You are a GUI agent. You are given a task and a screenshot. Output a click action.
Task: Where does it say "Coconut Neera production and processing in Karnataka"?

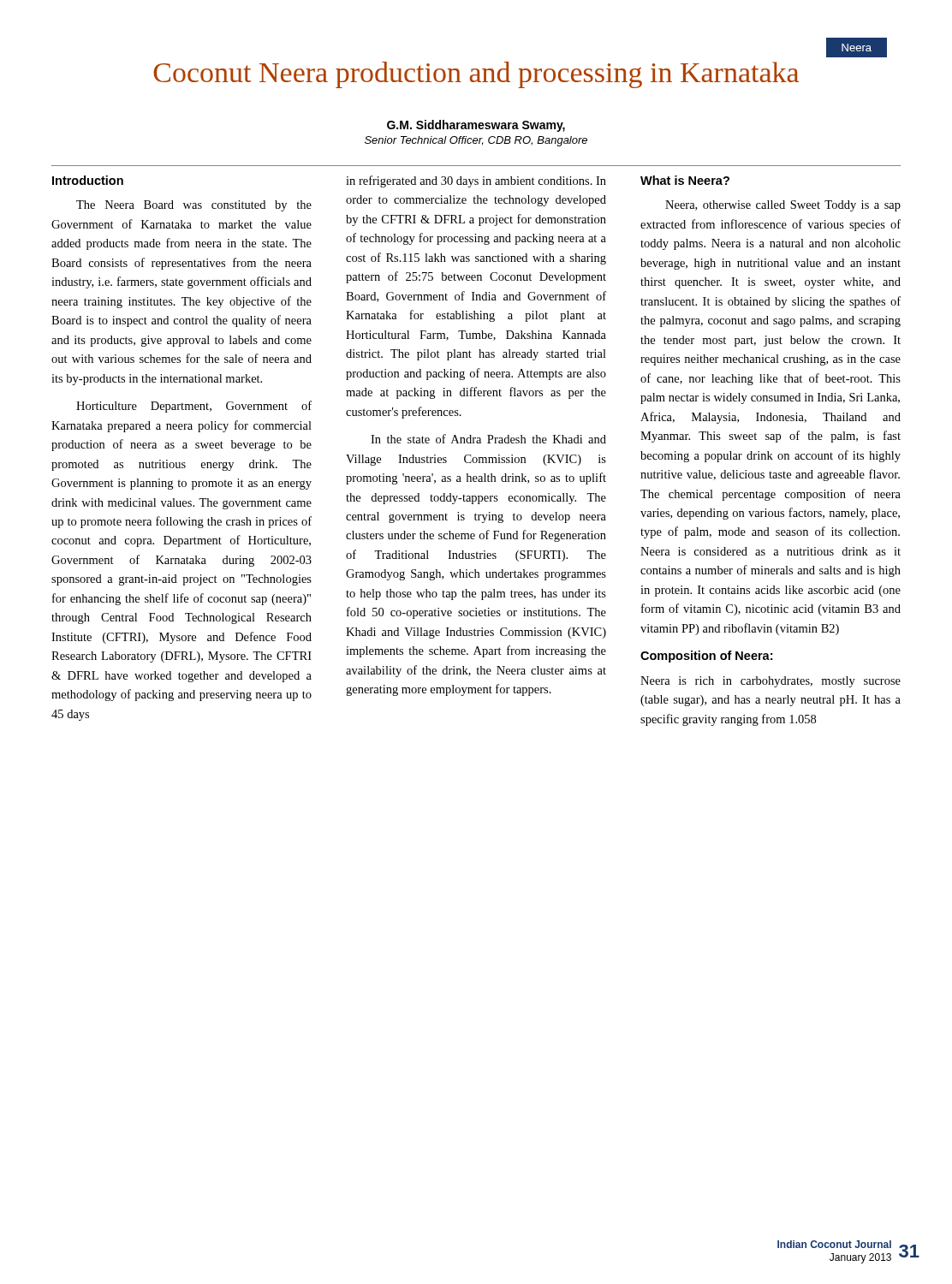tap(476, 73)
